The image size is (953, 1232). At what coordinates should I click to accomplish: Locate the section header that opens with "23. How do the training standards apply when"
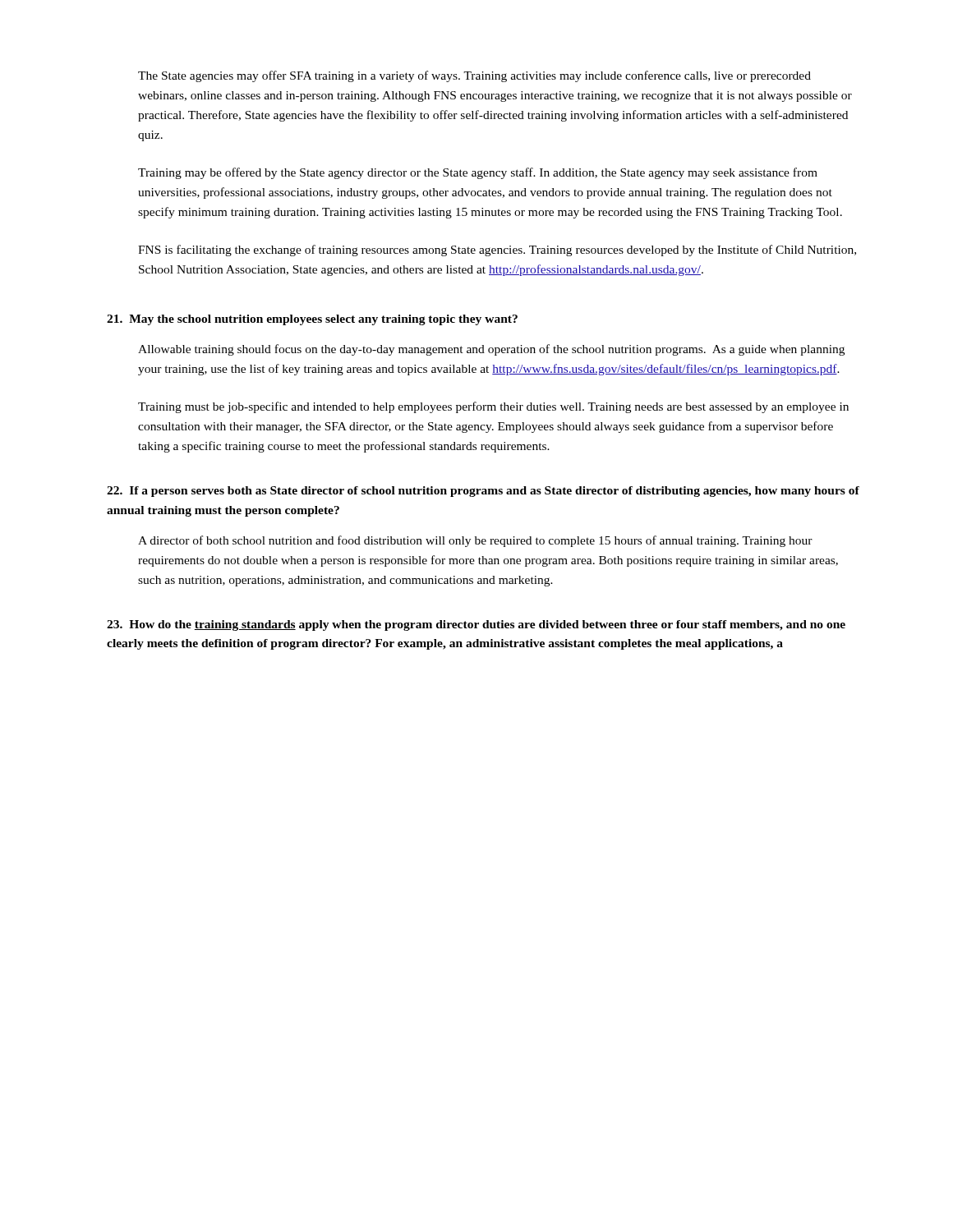coord(476,633)
